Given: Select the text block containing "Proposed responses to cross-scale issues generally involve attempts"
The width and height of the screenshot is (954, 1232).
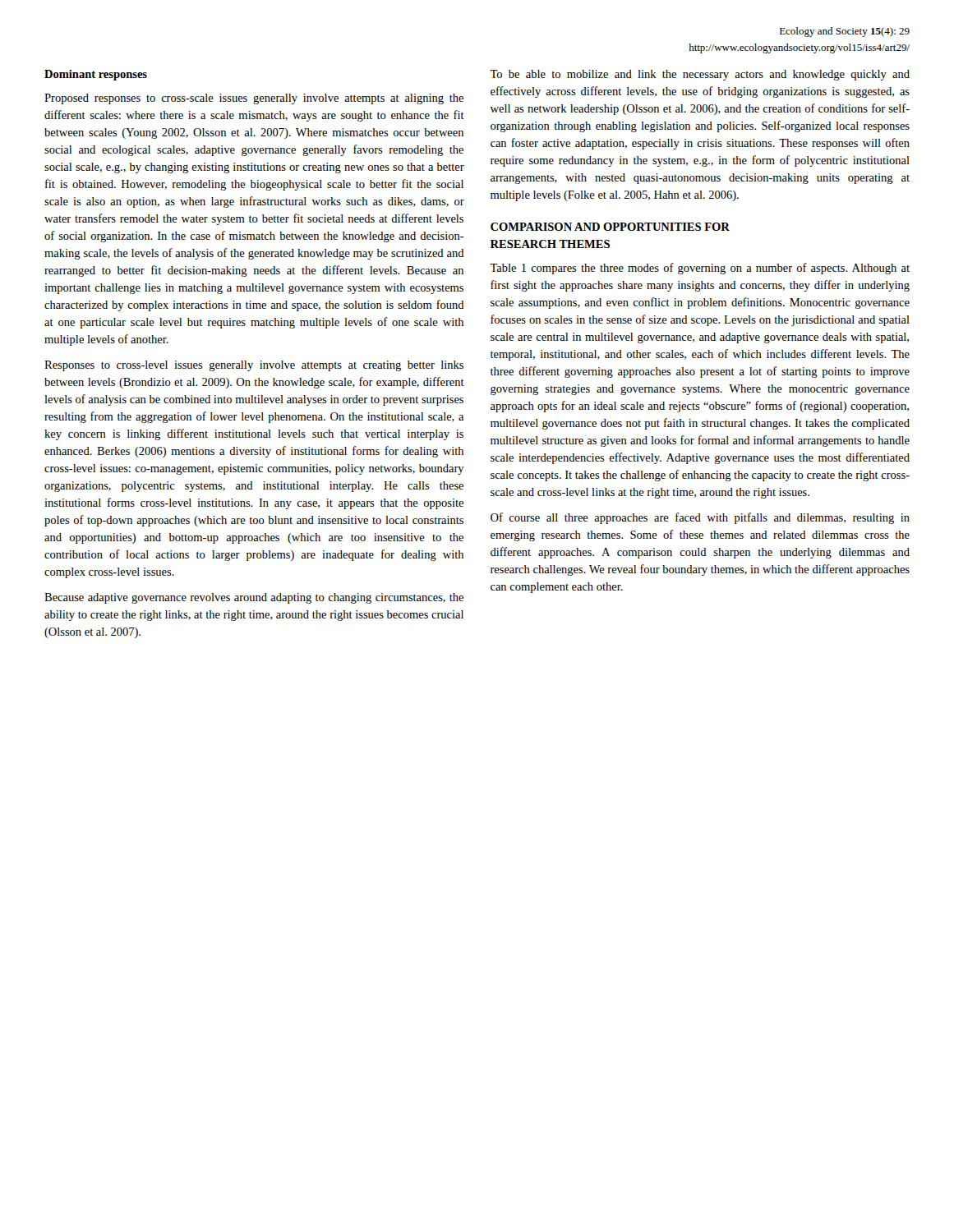Looking at the screenshot, I should pyautogui.click(x=254, y=219).
